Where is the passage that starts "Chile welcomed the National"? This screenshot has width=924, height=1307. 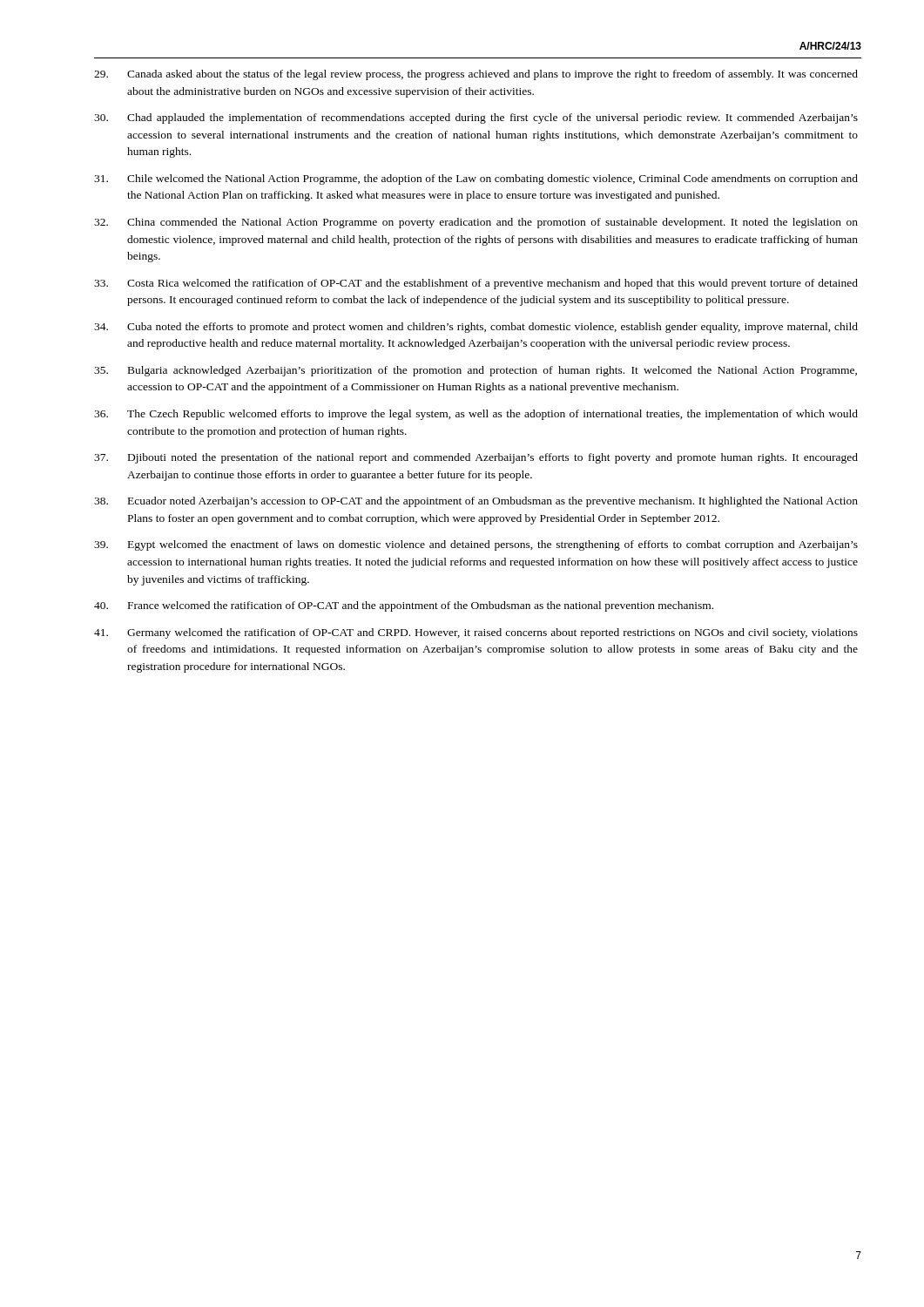pos(476,187)
